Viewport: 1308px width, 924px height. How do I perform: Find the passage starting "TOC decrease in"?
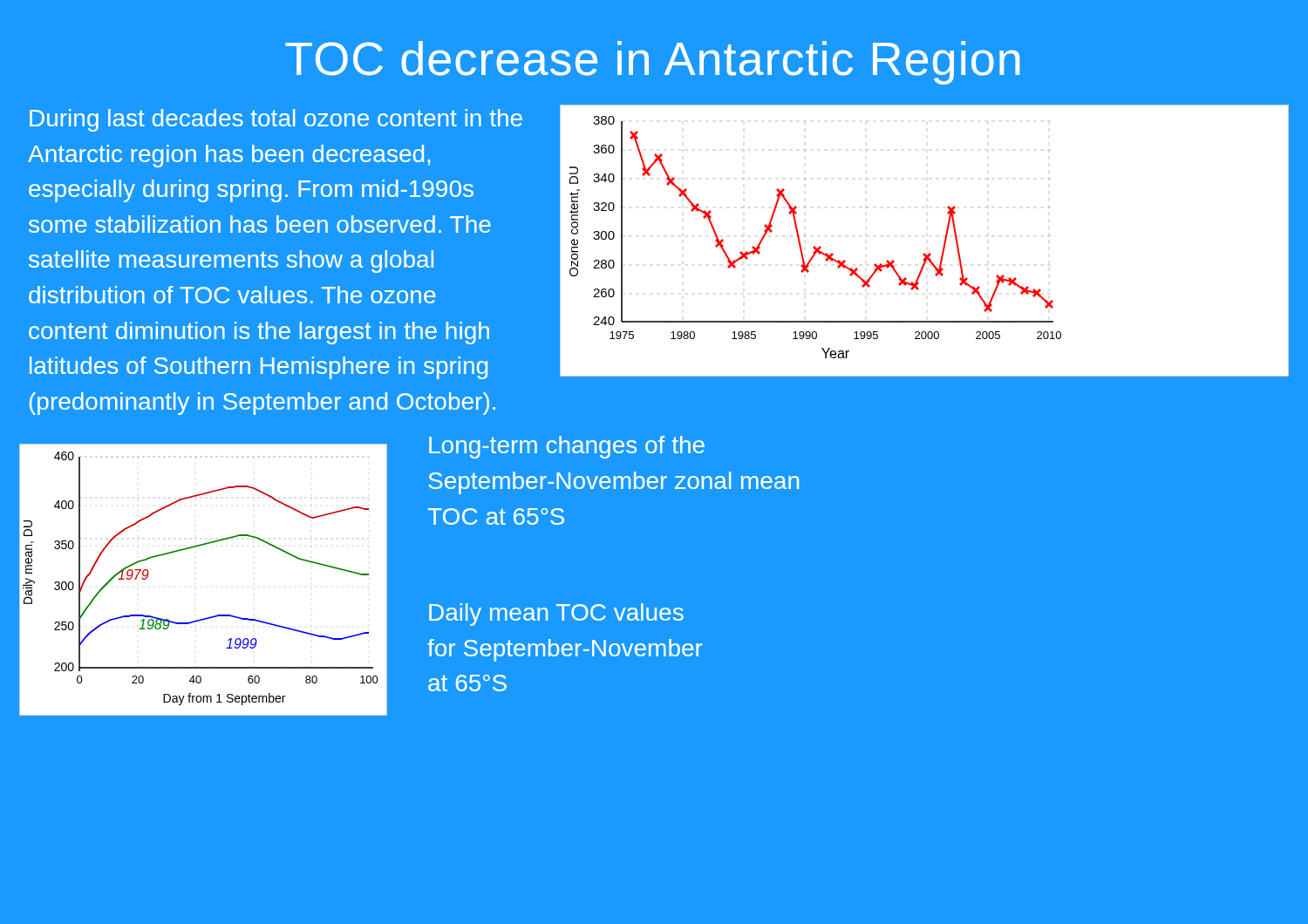click(654, 58)
